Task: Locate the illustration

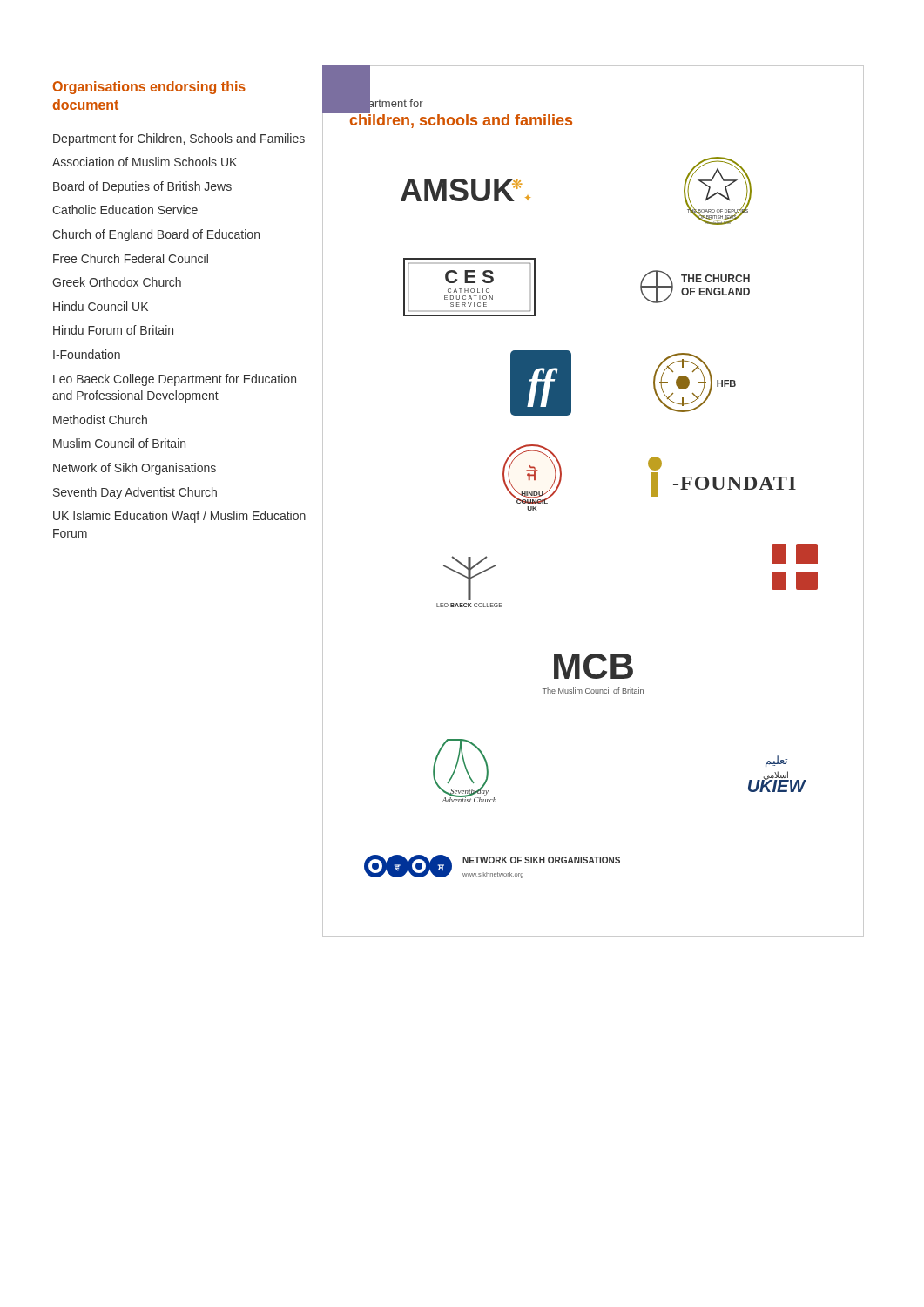Action: [593, 501]
